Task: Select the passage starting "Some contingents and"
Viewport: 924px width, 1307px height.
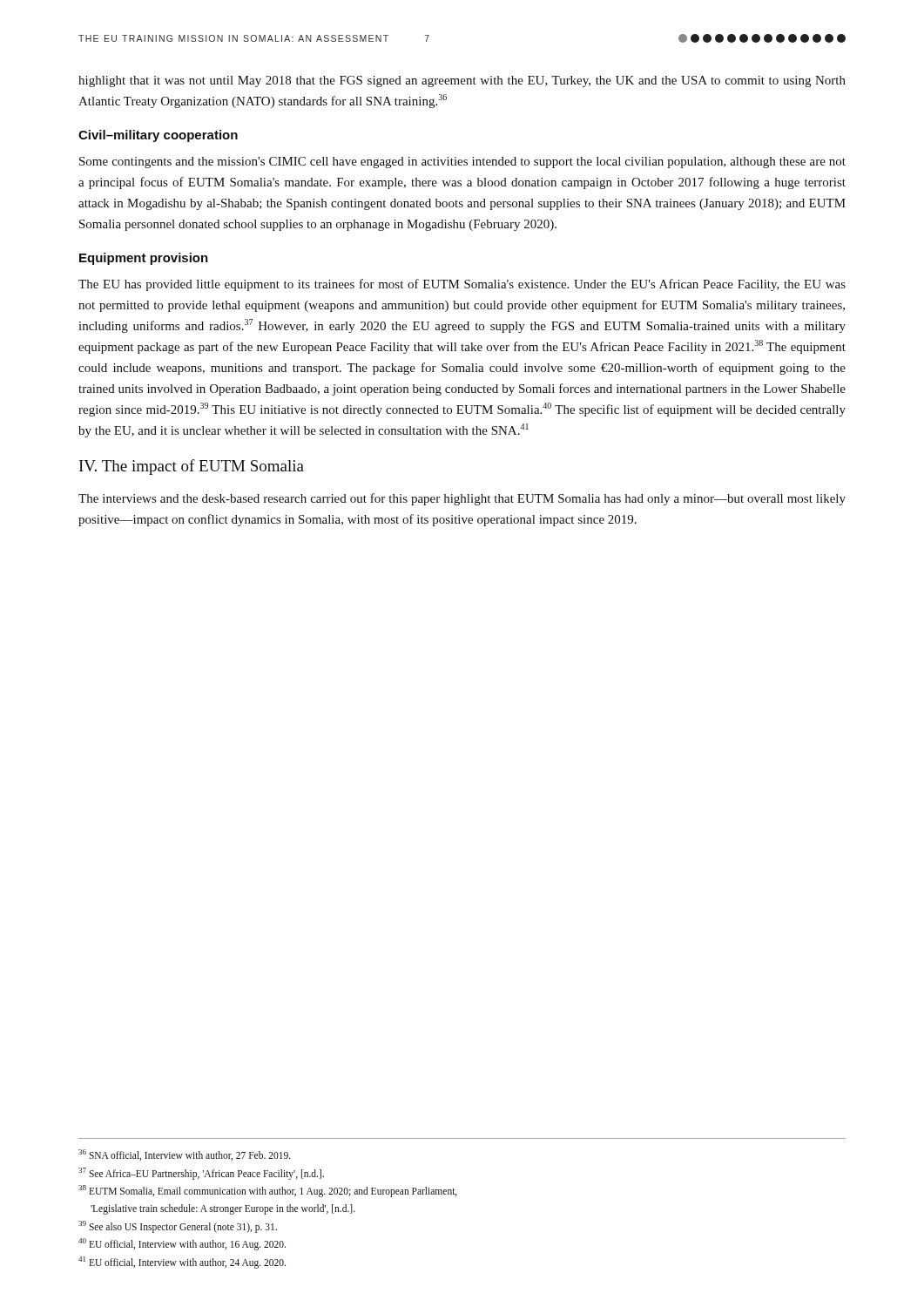Action: coord(462,193)
